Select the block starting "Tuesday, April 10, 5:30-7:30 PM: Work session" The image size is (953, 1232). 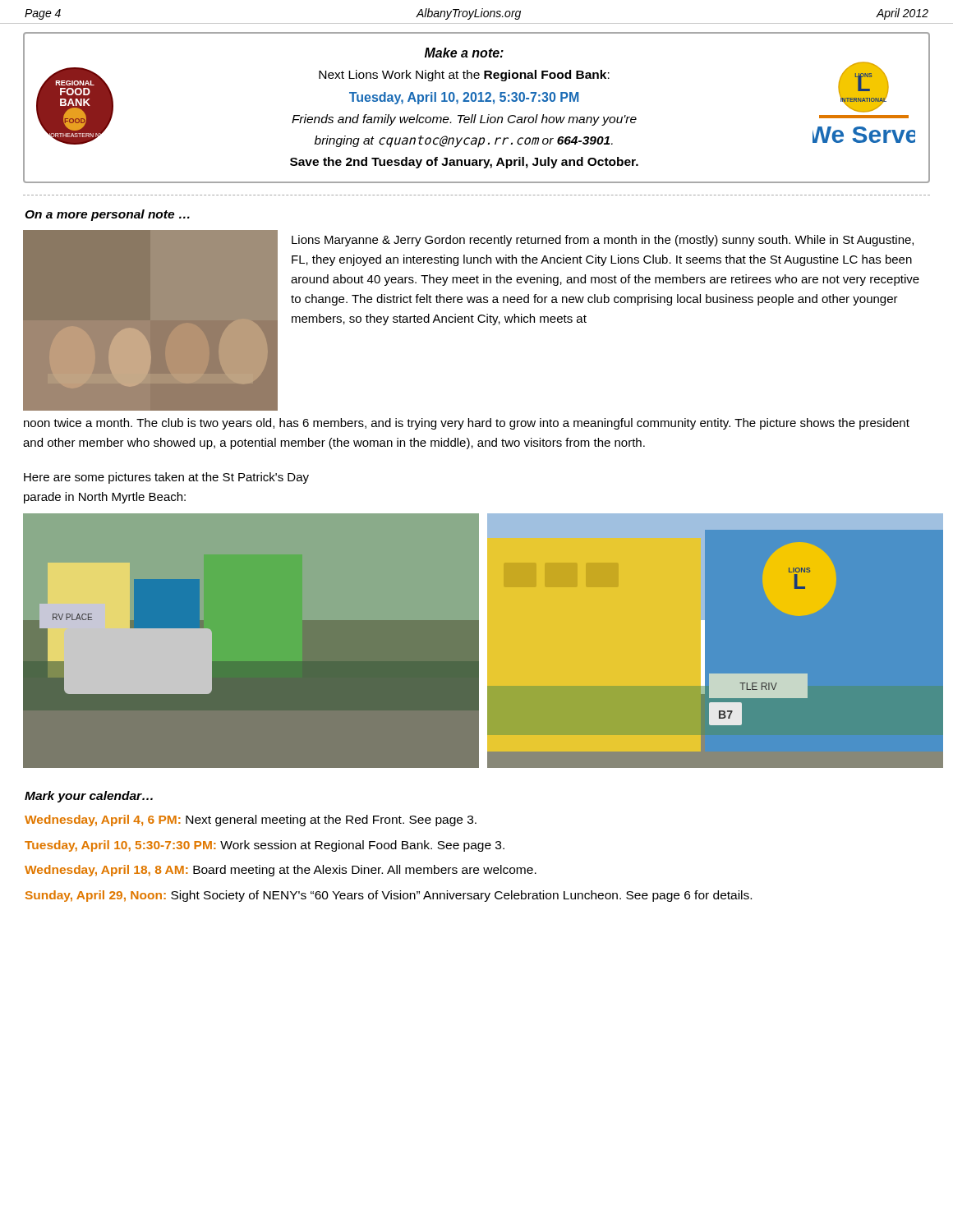(x=265, y=844)
